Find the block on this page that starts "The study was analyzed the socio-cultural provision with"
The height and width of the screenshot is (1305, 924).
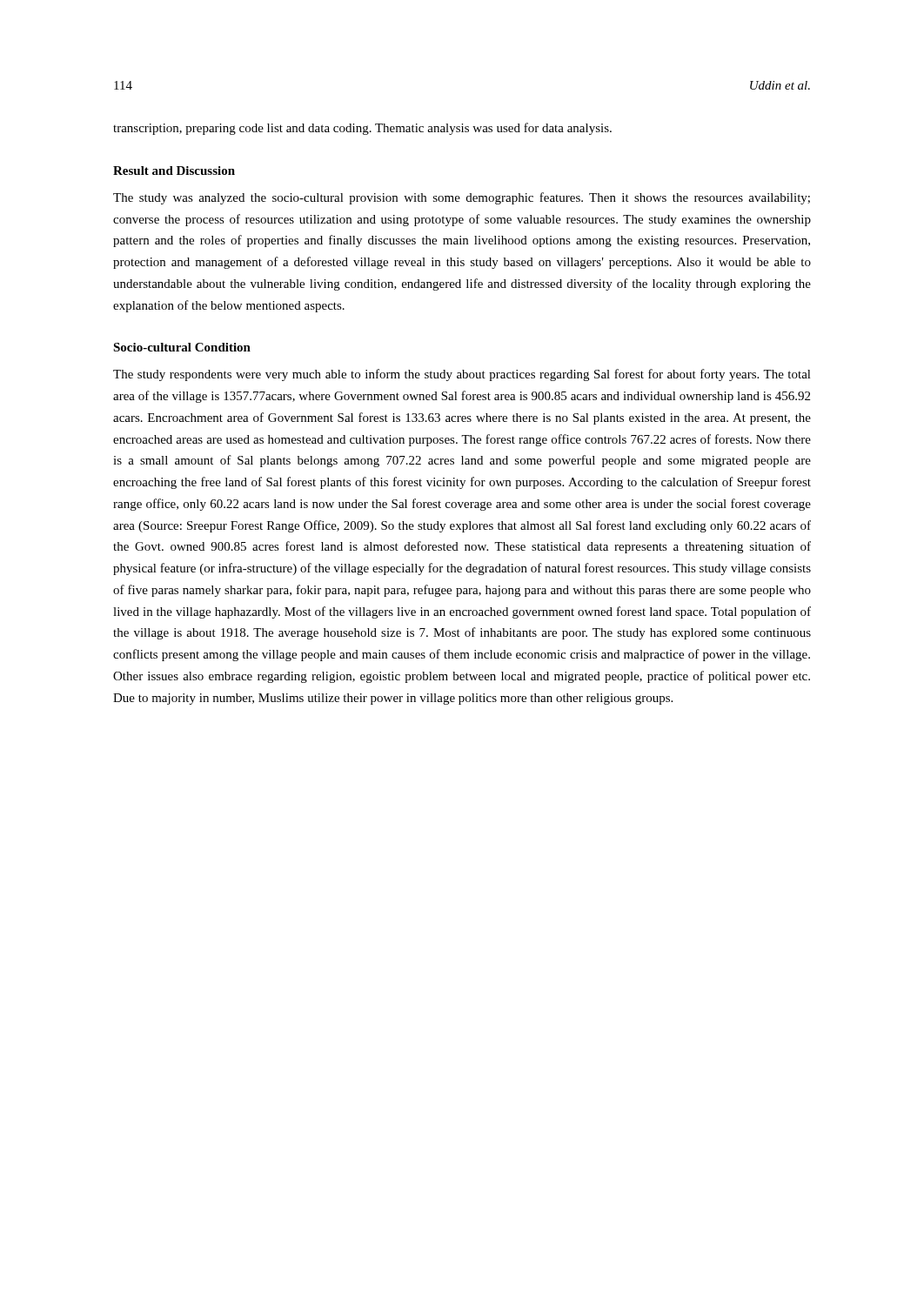[x=462, y=251]
